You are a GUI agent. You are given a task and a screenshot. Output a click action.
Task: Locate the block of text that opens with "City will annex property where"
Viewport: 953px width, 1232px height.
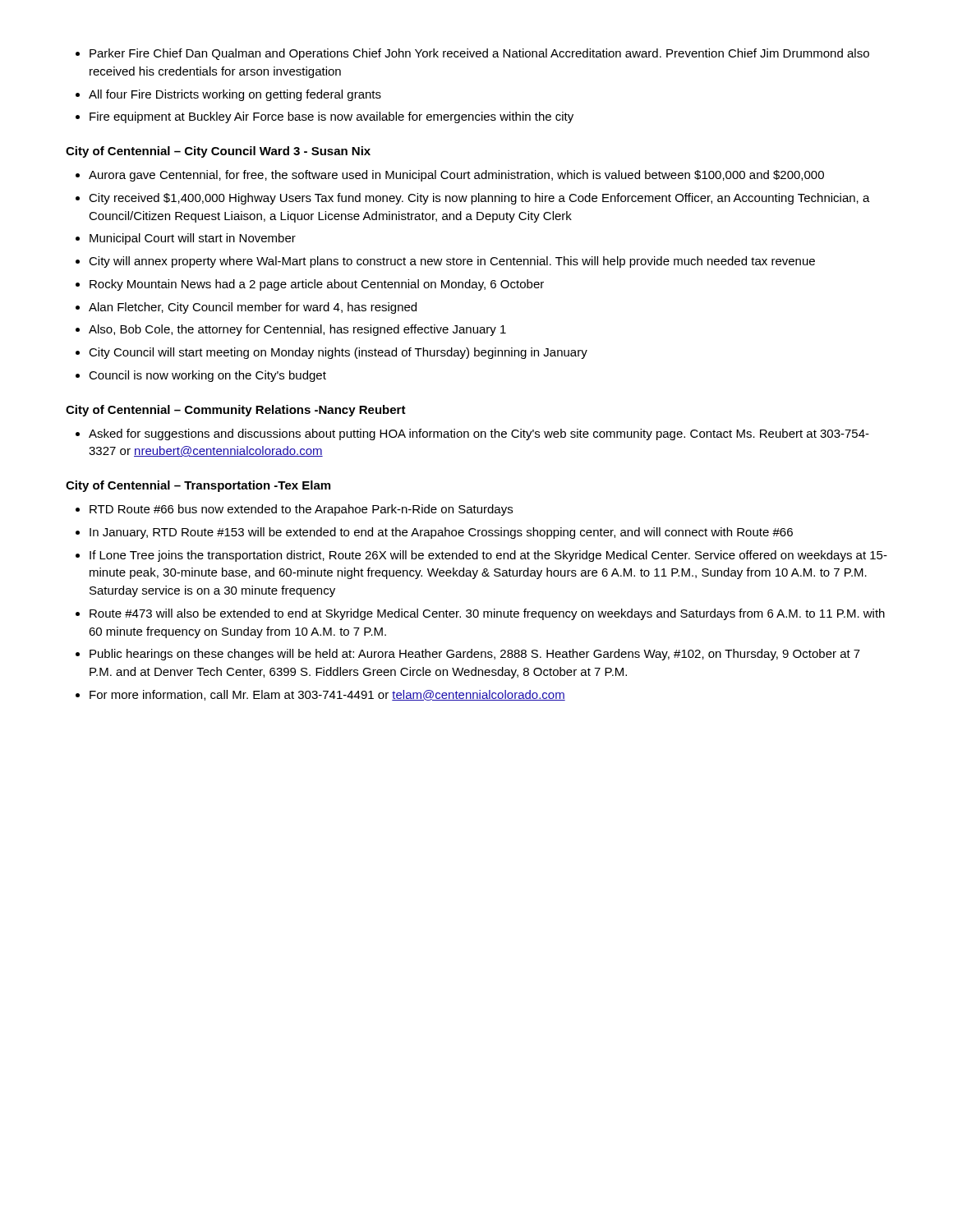[452, 261]
